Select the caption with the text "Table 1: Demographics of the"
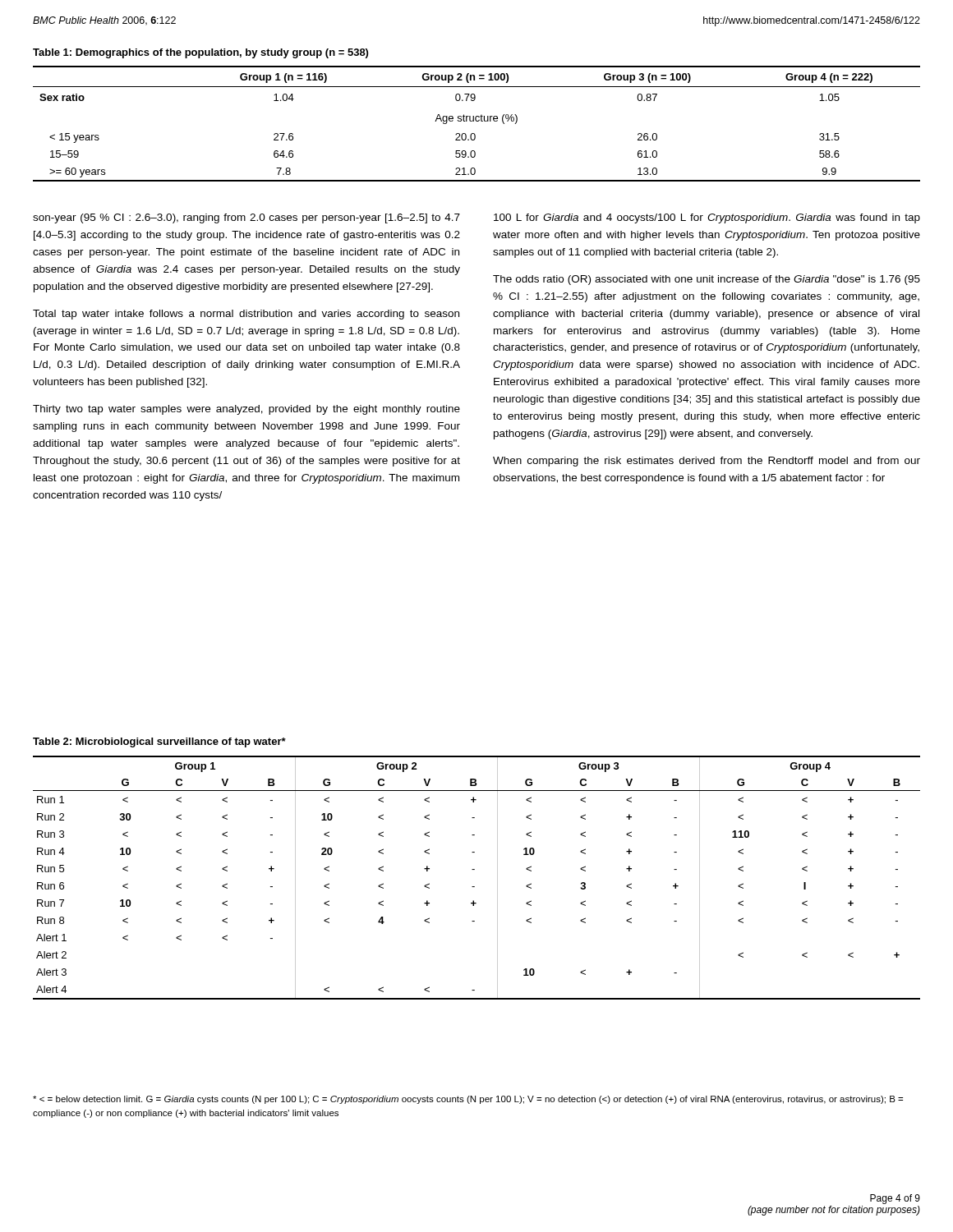The image size is (953, 1232). pos(201,52)
